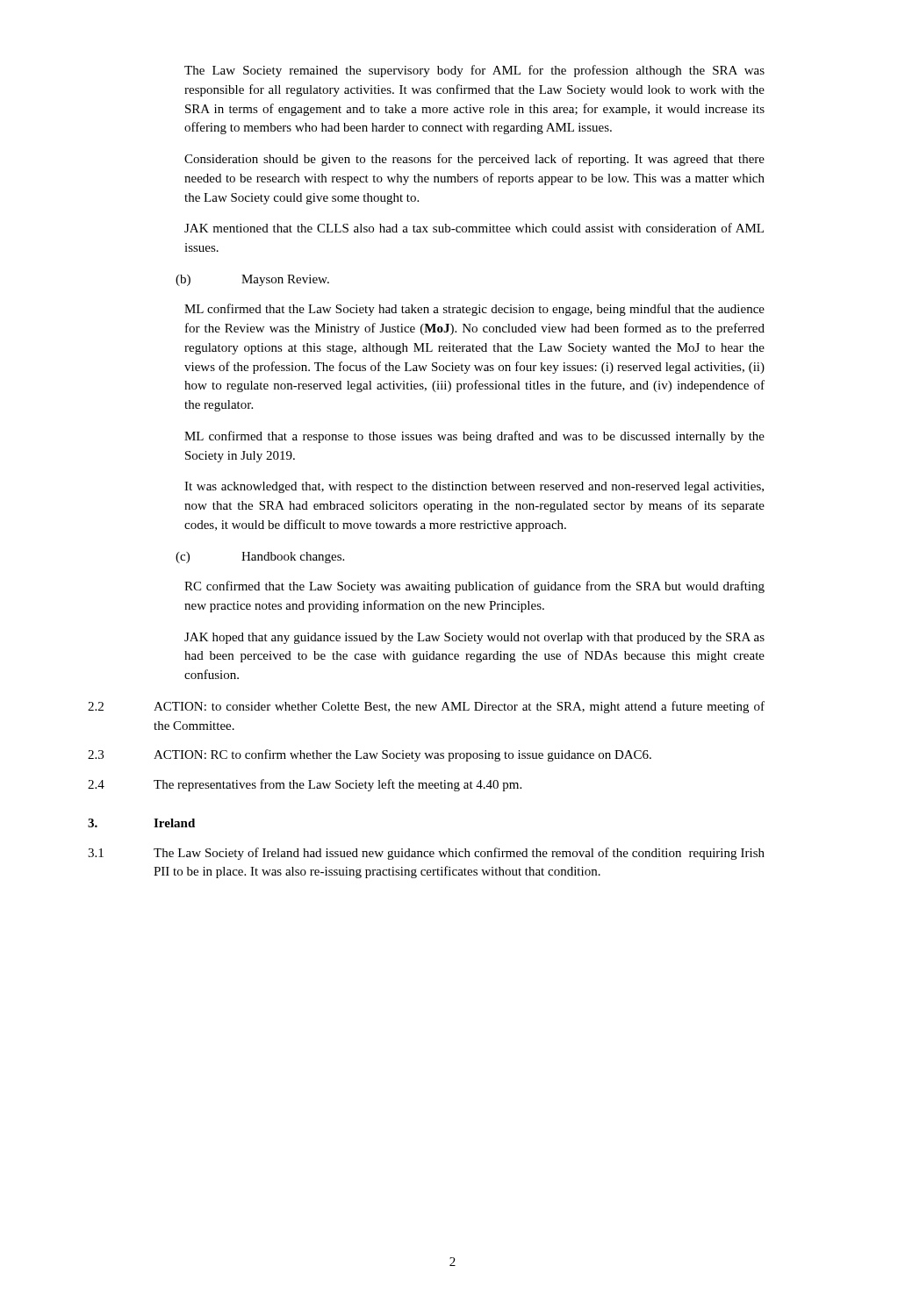Click on the text starting "ML confirmed that a response to"
The width and height of the screenshot is (905, 1316).
[x=474, y=445]
